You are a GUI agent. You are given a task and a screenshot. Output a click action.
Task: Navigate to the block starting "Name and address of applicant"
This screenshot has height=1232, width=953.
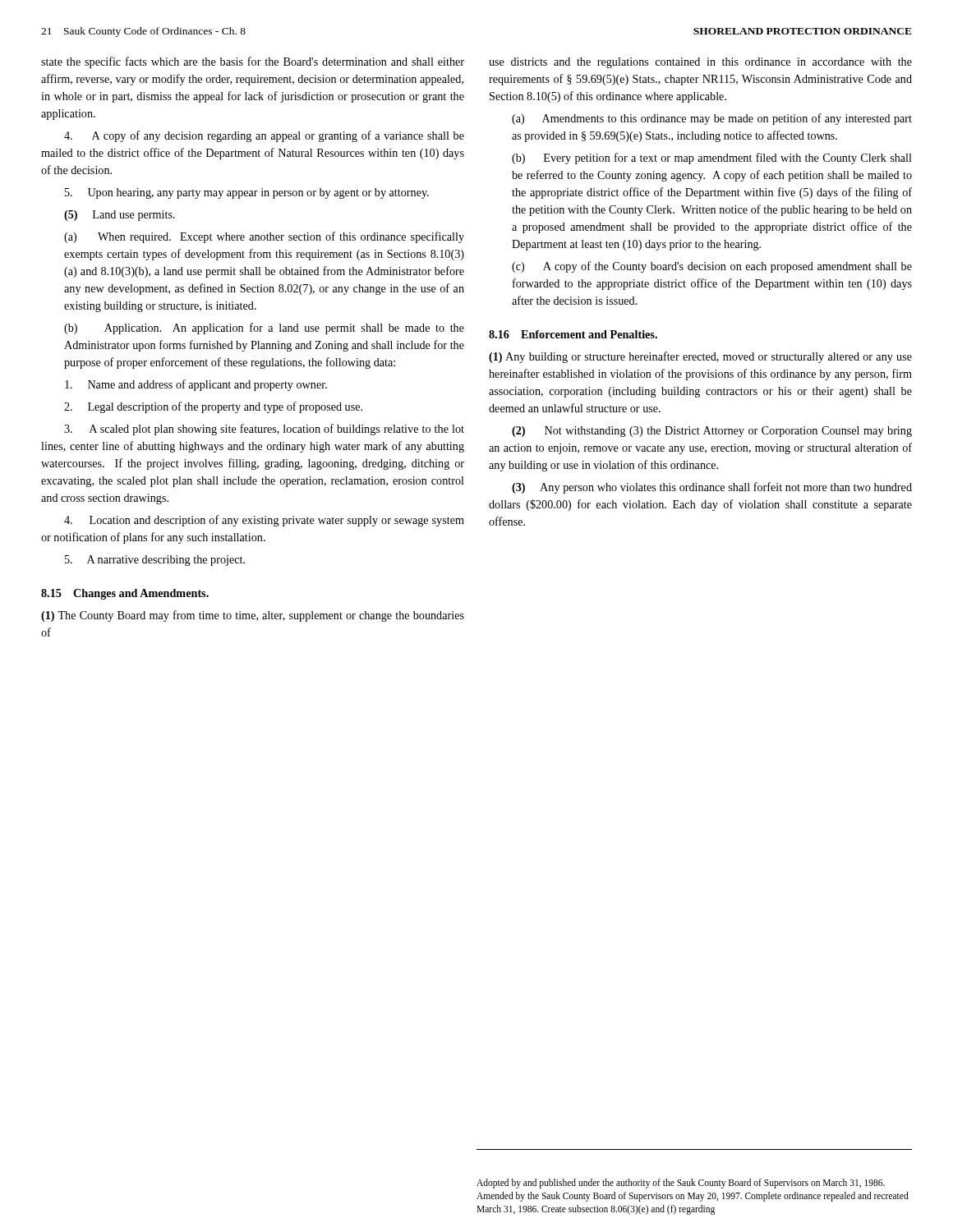(196, 385)
